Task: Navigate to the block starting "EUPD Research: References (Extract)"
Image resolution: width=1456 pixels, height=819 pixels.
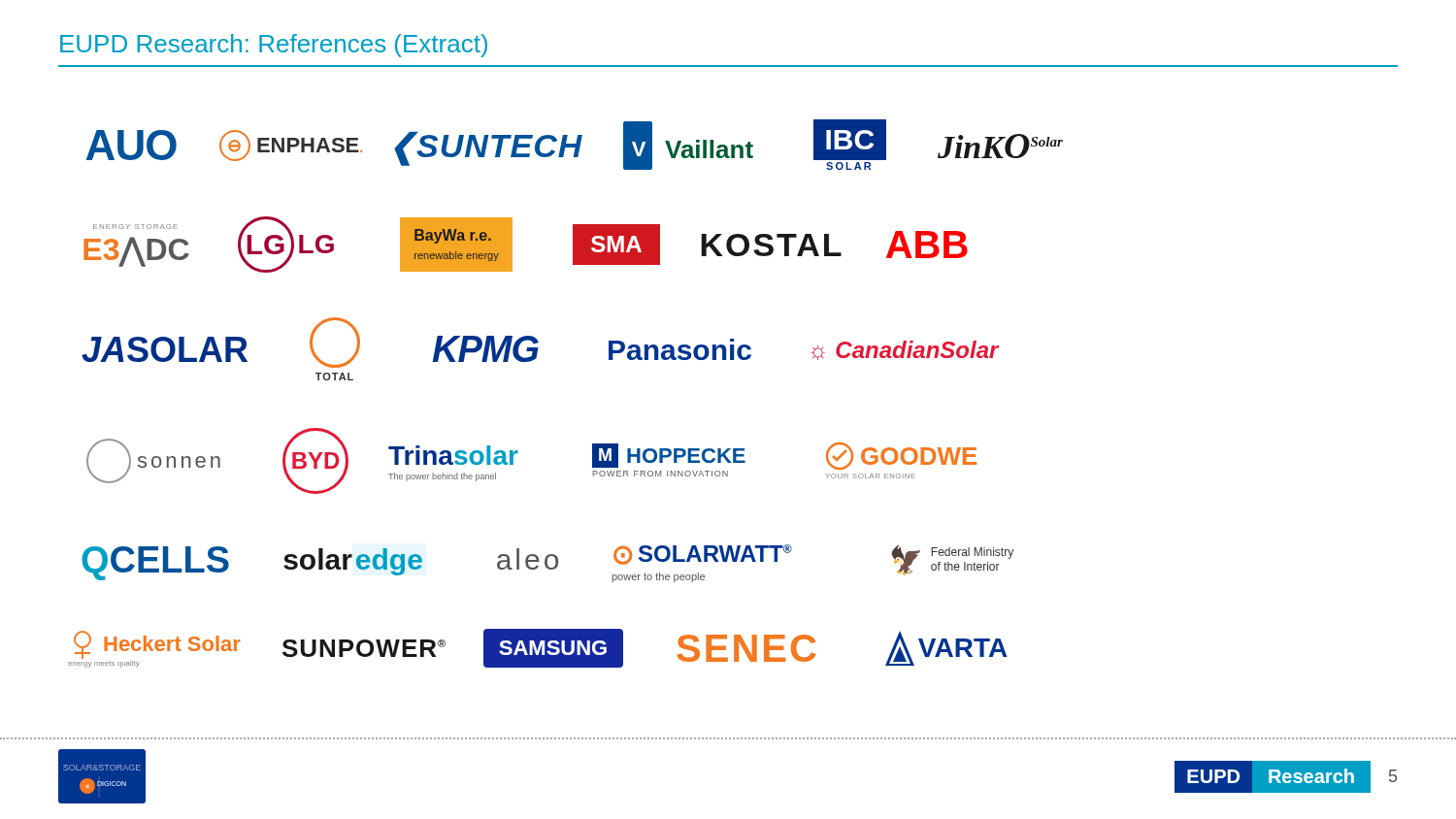Action: [x=274, y=46]
